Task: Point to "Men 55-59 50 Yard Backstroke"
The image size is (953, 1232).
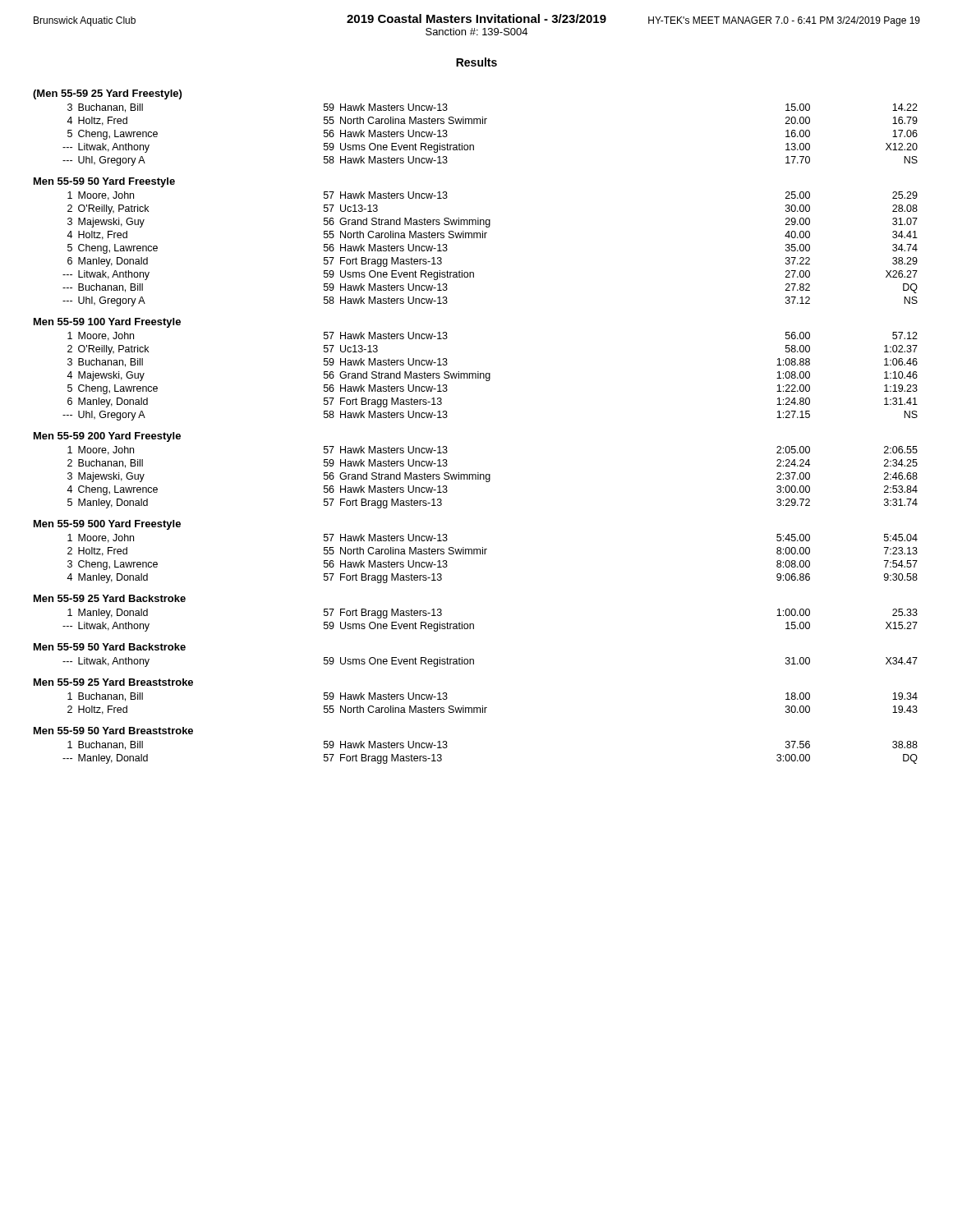Action: tap(109, 647)
